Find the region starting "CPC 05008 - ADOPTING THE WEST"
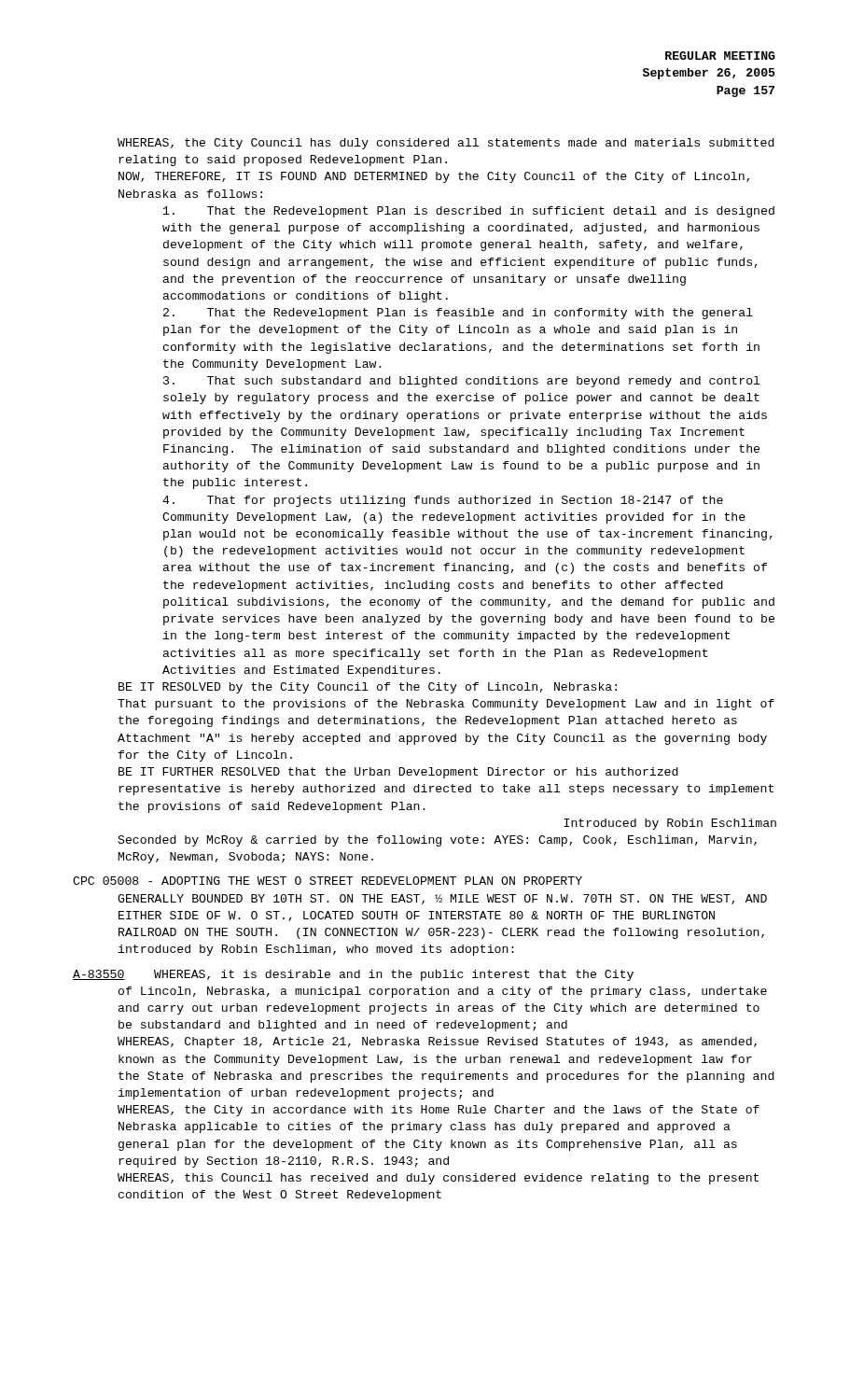850x1400 pixels. pyautogui.click(x=425, y=917)
